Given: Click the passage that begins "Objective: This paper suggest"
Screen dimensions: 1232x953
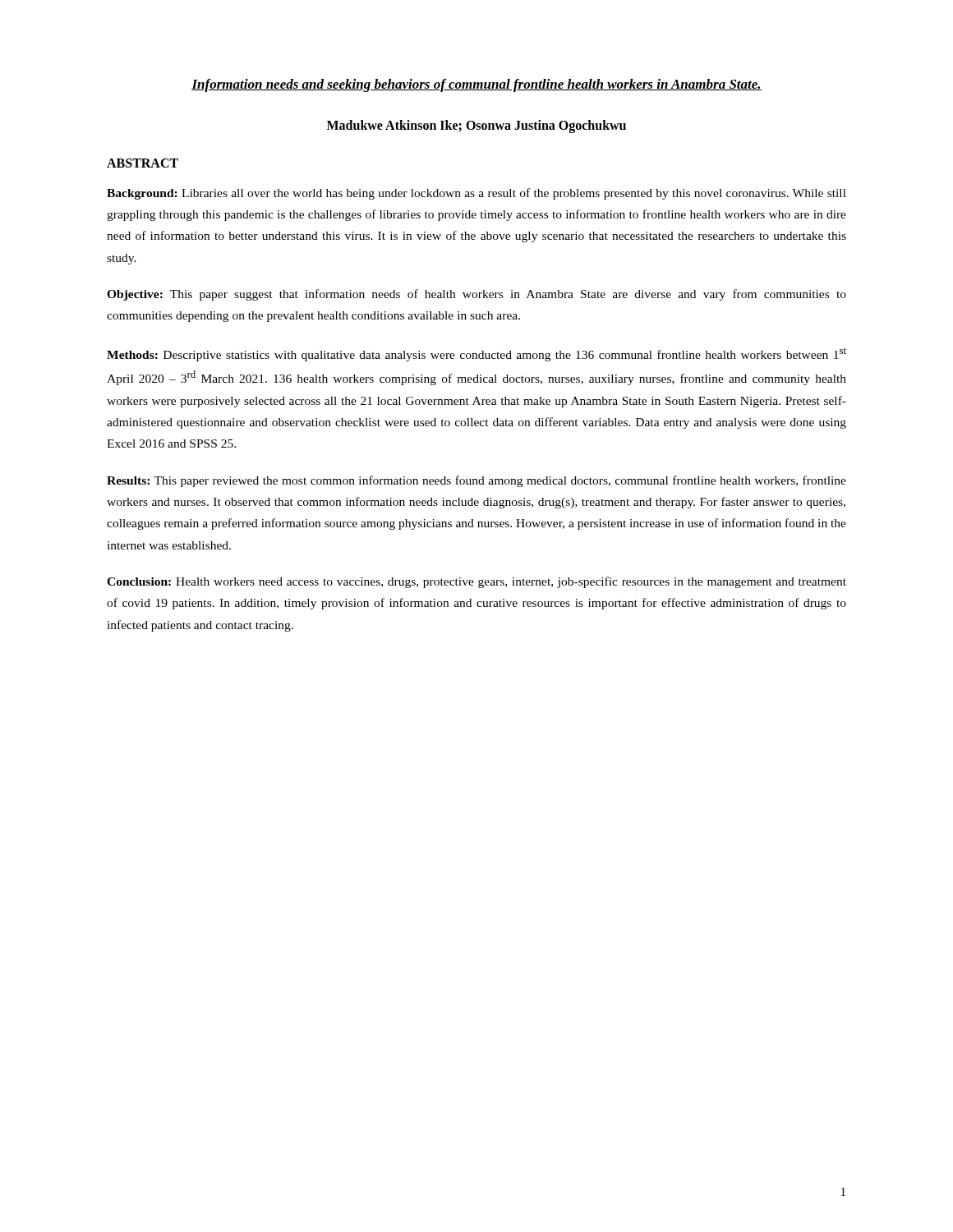Looking at the screenshot, I should coord(476,304).
